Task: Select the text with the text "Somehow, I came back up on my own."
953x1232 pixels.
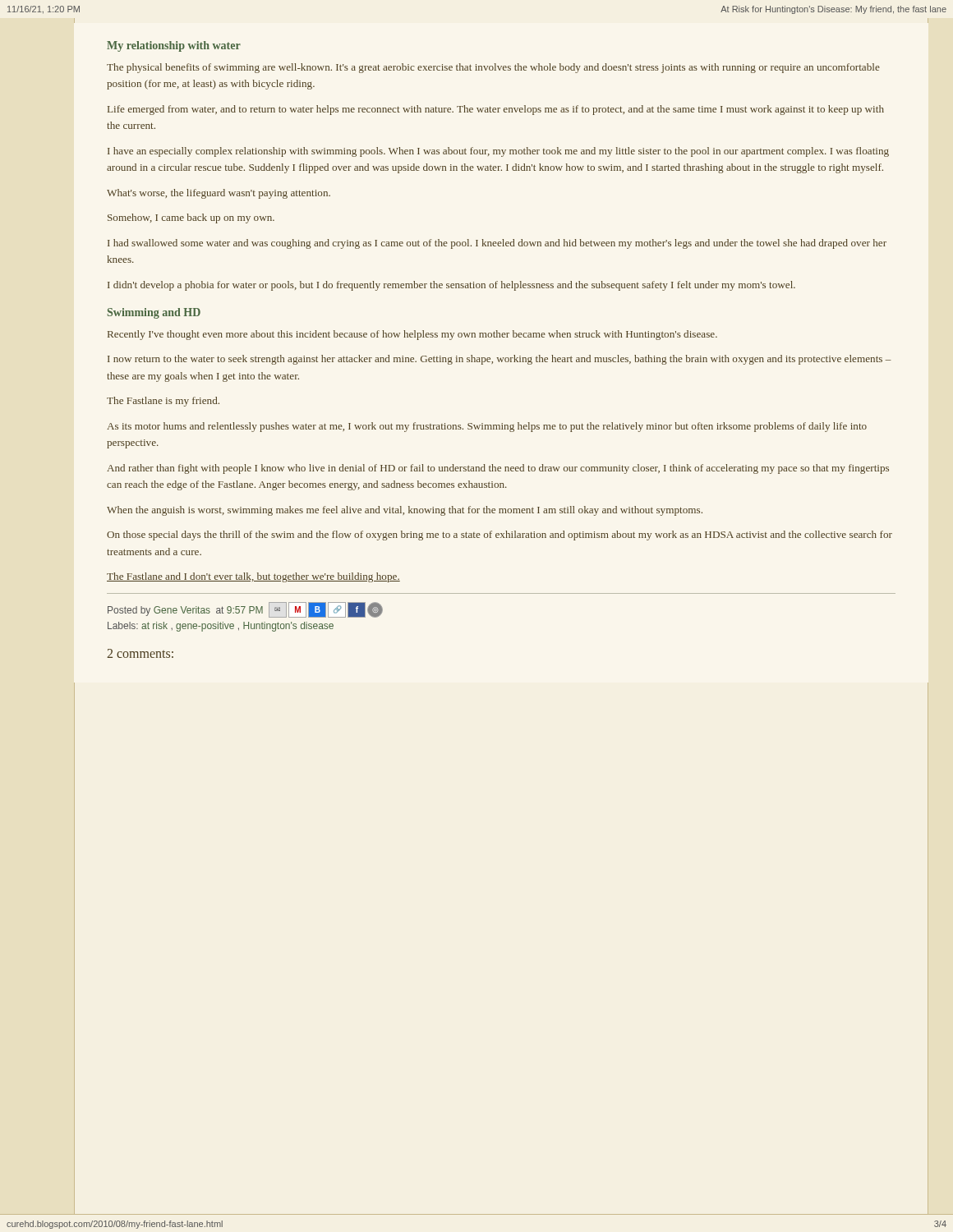Action: point(191,217)
